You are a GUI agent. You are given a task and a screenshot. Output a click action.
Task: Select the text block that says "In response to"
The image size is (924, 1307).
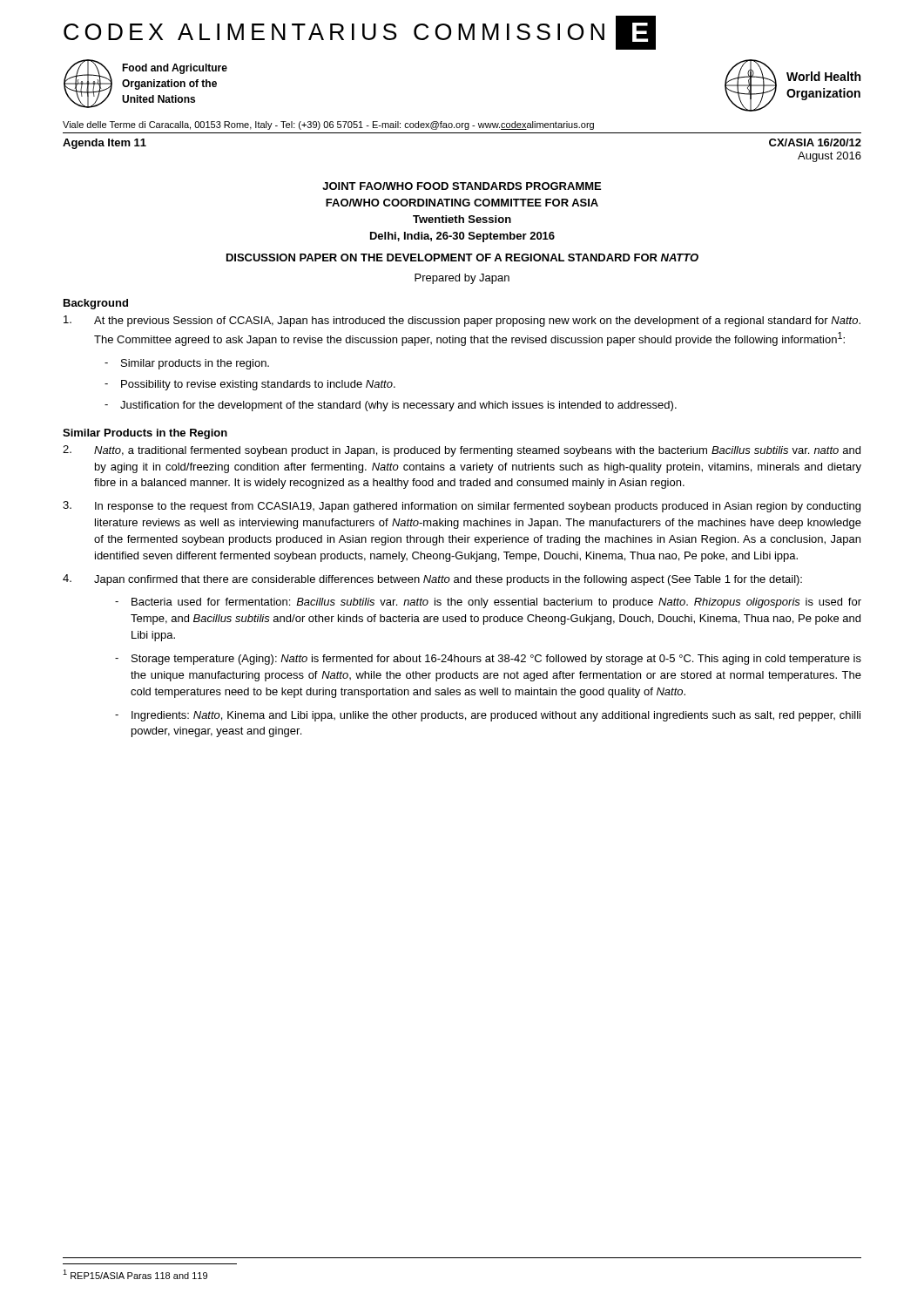[x=462, y=531]
